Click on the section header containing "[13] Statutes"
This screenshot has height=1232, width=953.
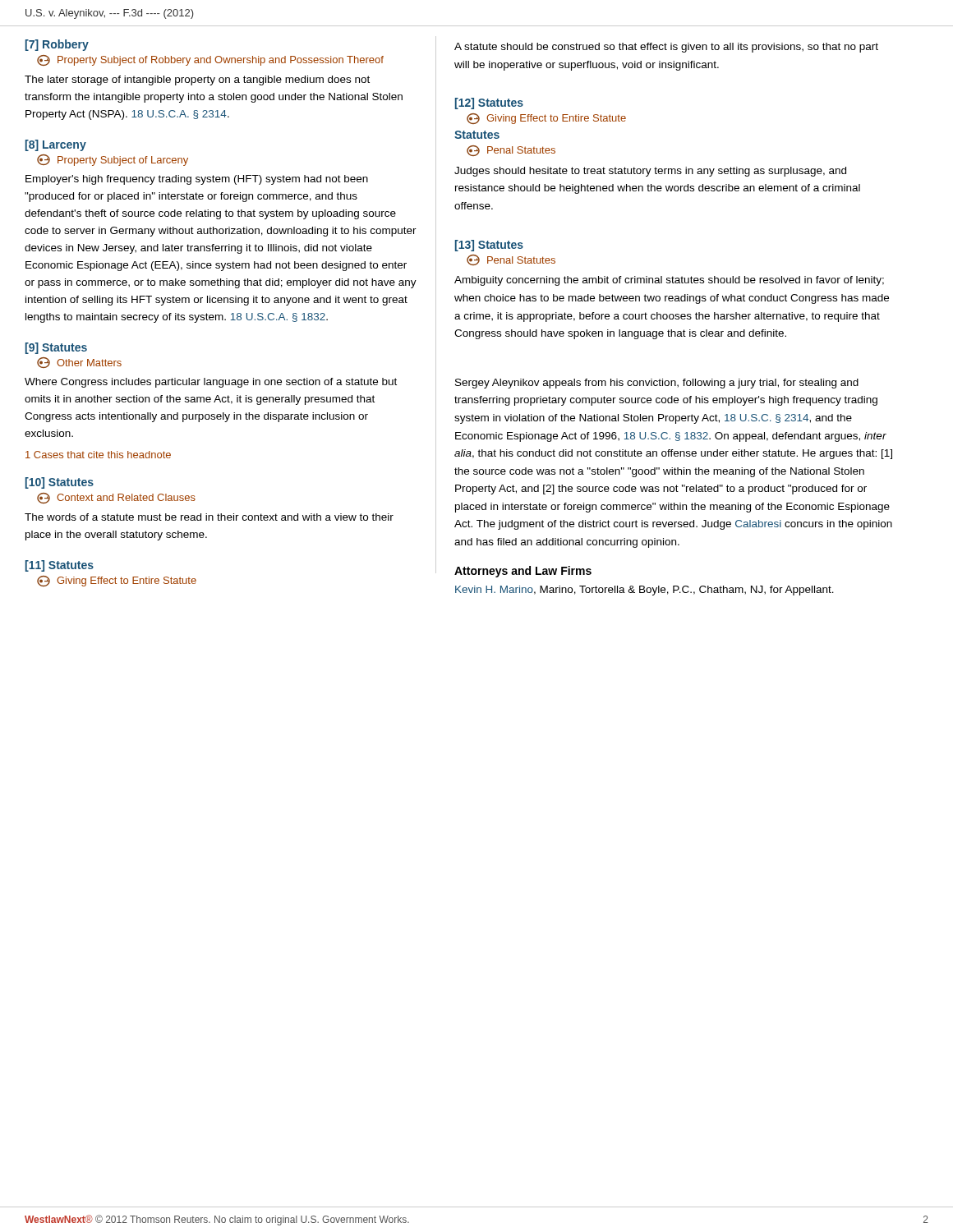click(x=489, y=244)
